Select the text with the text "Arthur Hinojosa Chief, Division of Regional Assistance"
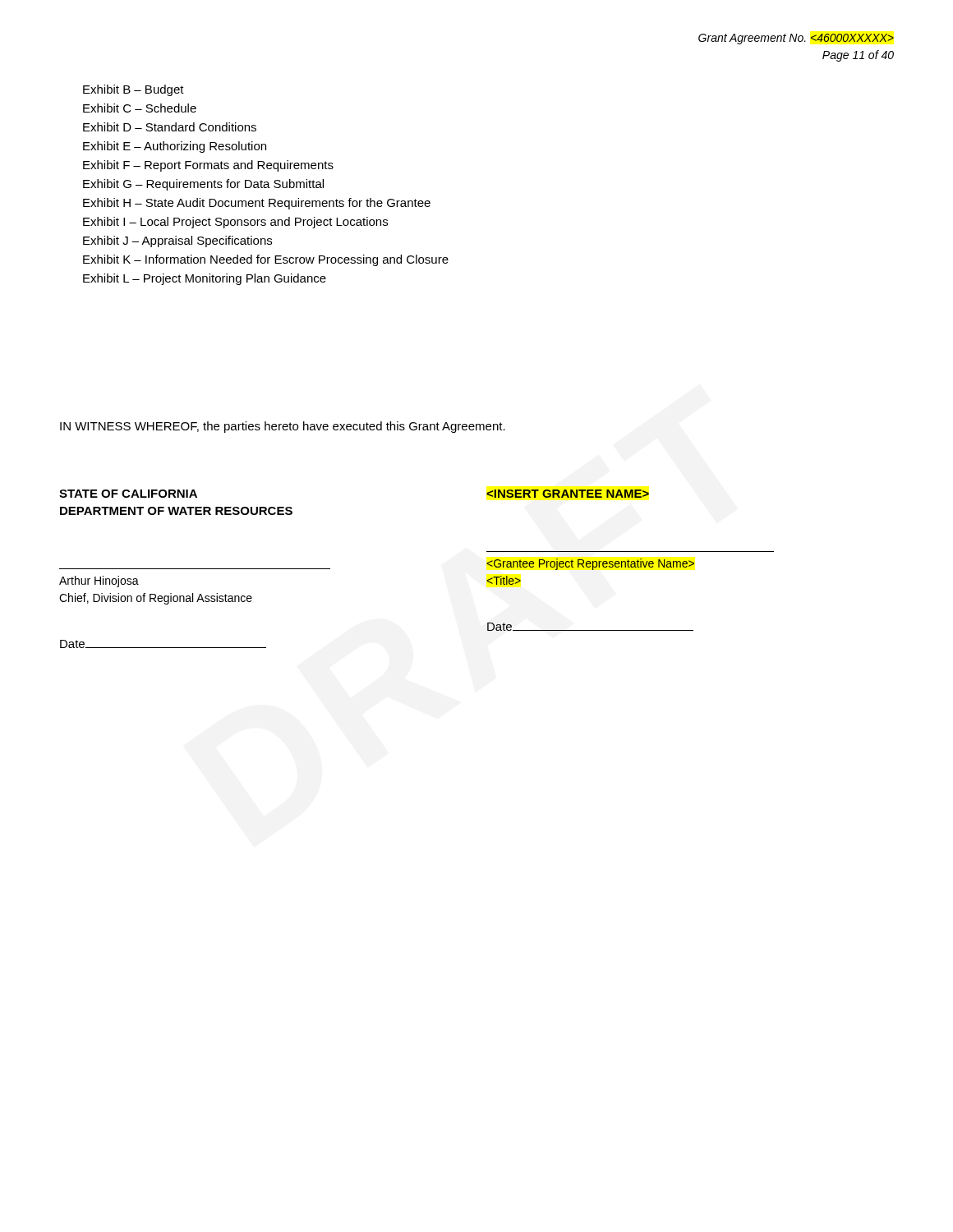The height and width of the screenshot is (1232, 953). point(156,589)
